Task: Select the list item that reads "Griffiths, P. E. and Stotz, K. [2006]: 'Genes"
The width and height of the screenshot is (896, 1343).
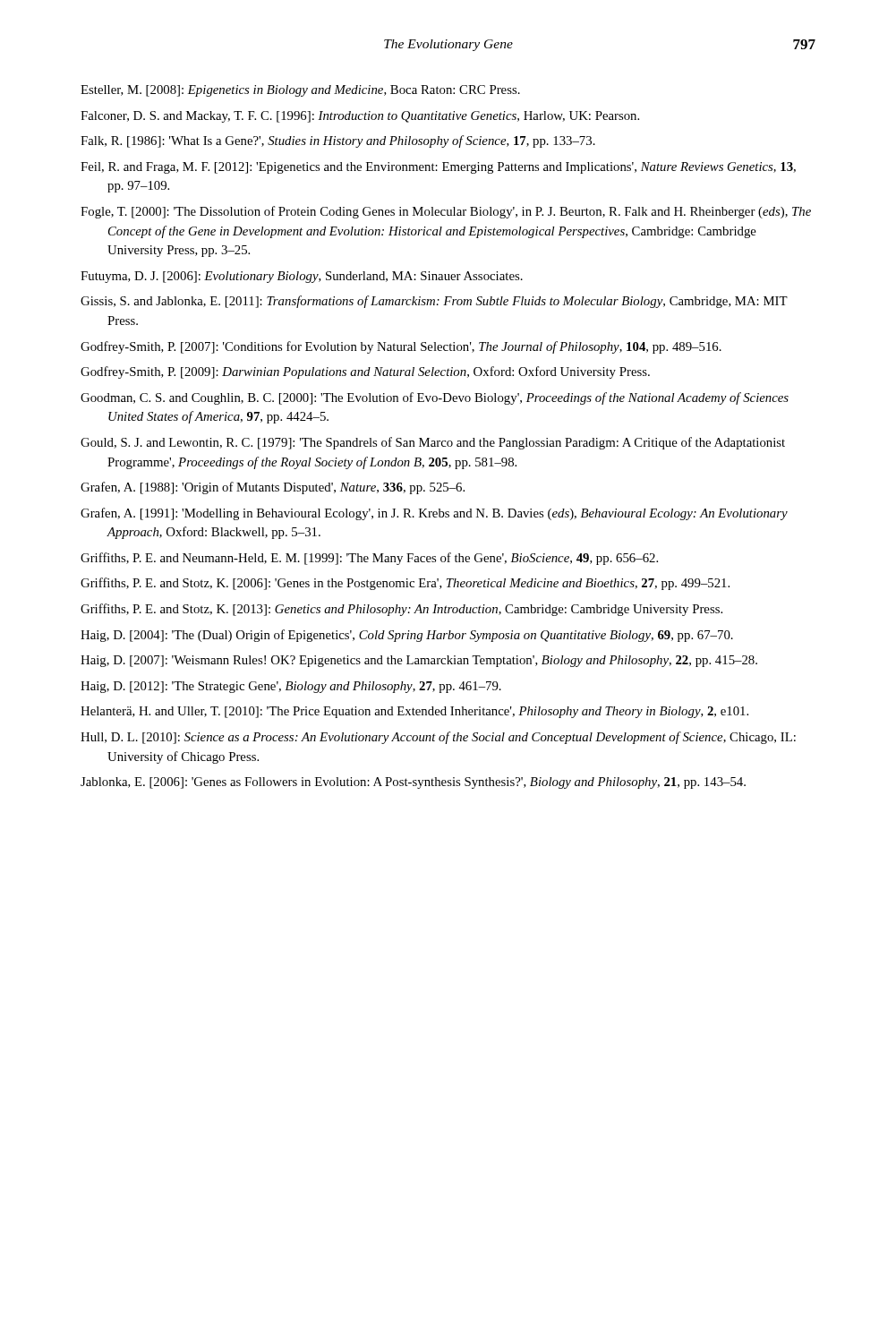Action: tap(406, 583)
